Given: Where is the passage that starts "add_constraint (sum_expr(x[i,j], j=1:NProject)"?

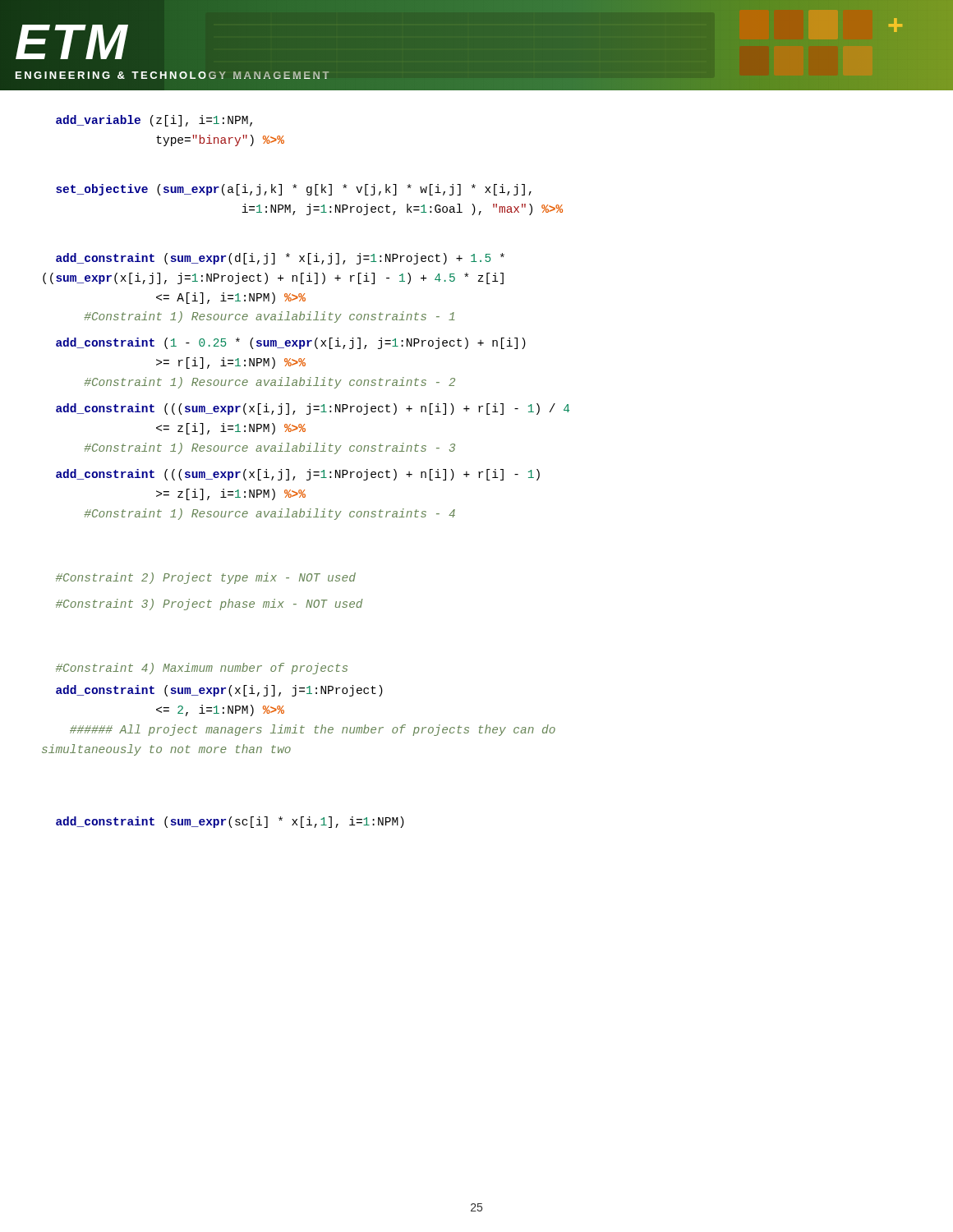Looking at the screenshot, I should pos(476,721).
